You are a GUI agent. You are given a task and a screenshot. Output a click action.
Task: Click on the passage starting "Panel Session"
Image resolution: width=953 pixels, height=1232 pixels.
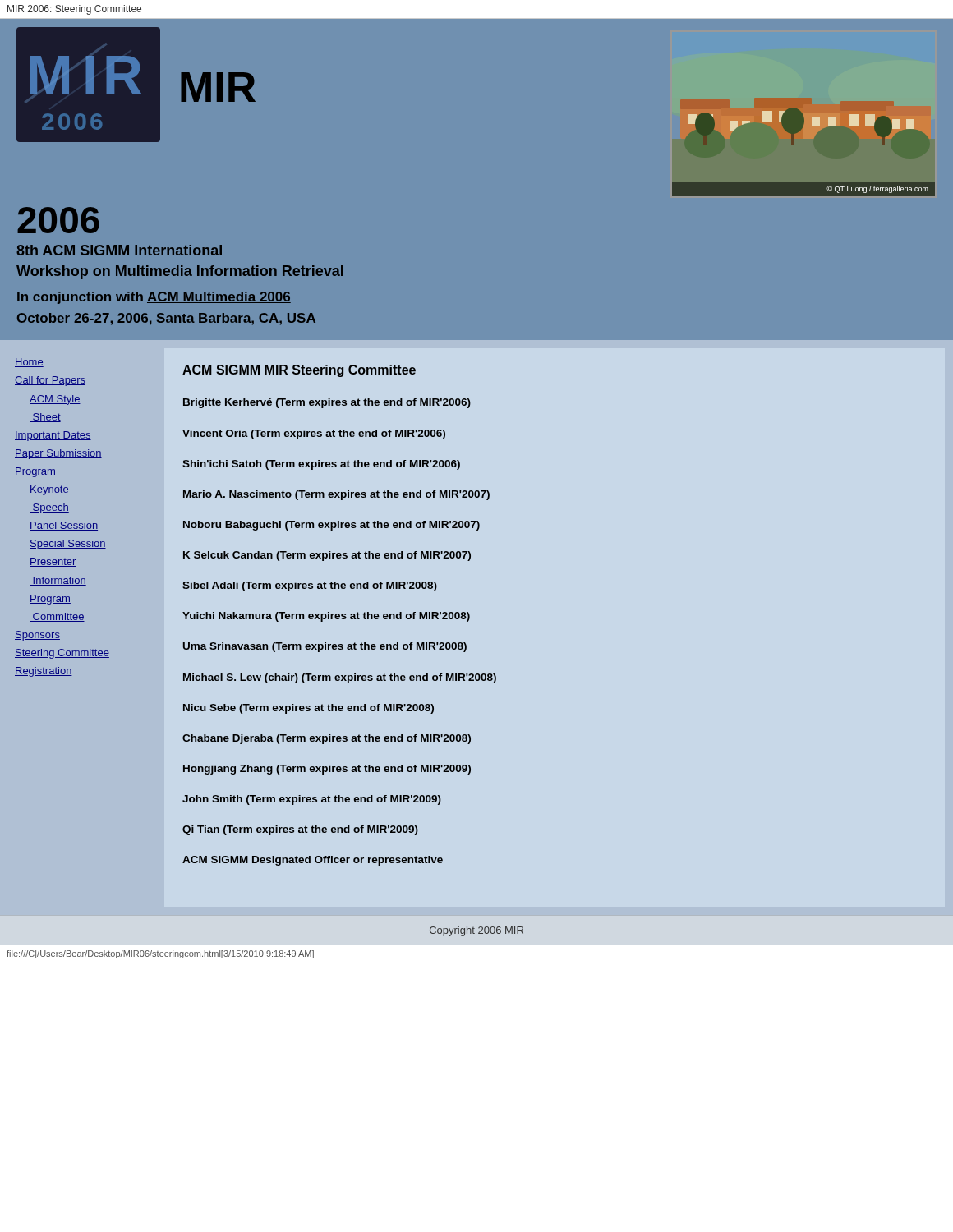93,526
